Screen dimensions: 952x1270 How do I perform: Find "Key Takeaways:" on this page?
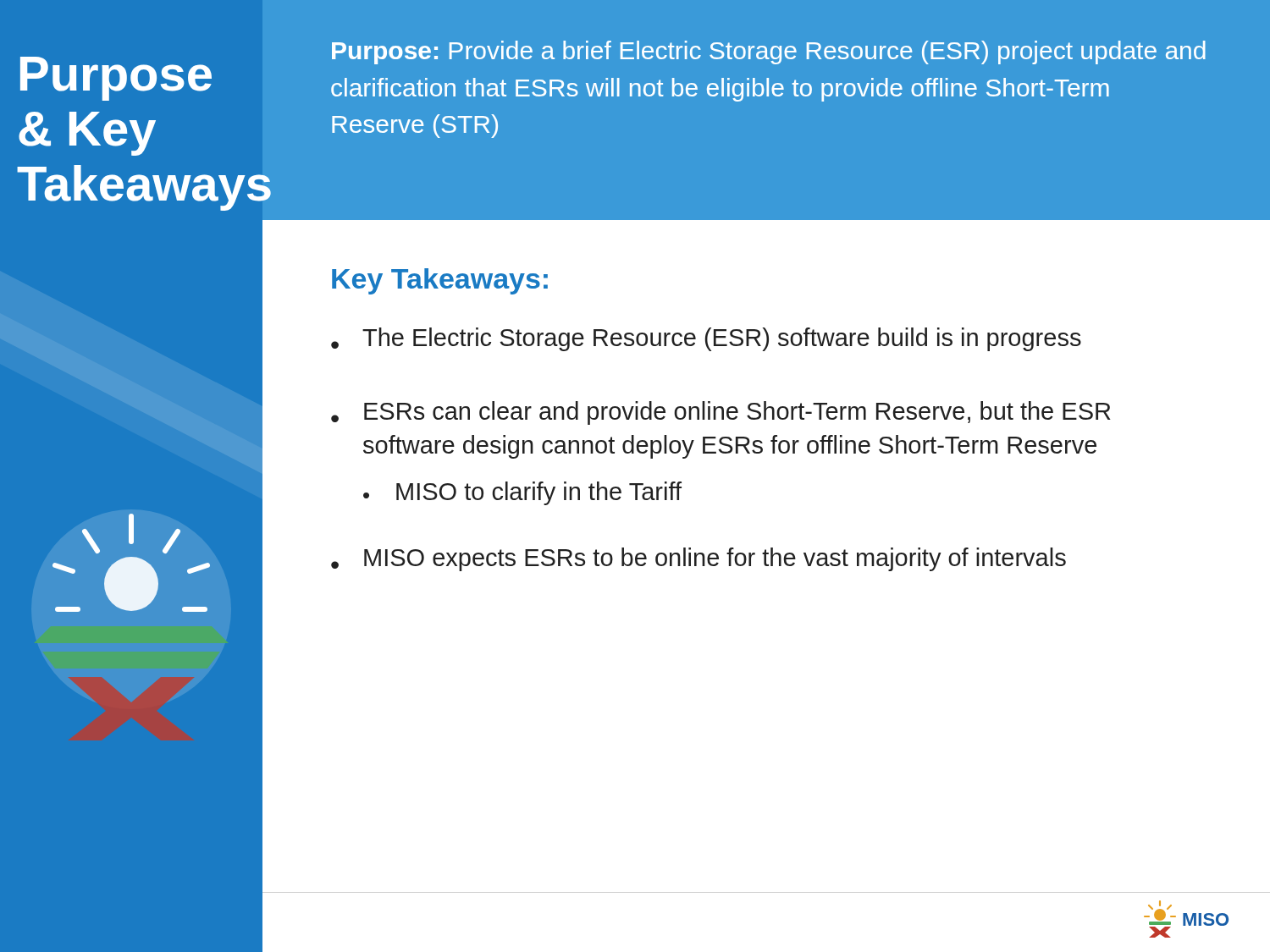[440, 278]
